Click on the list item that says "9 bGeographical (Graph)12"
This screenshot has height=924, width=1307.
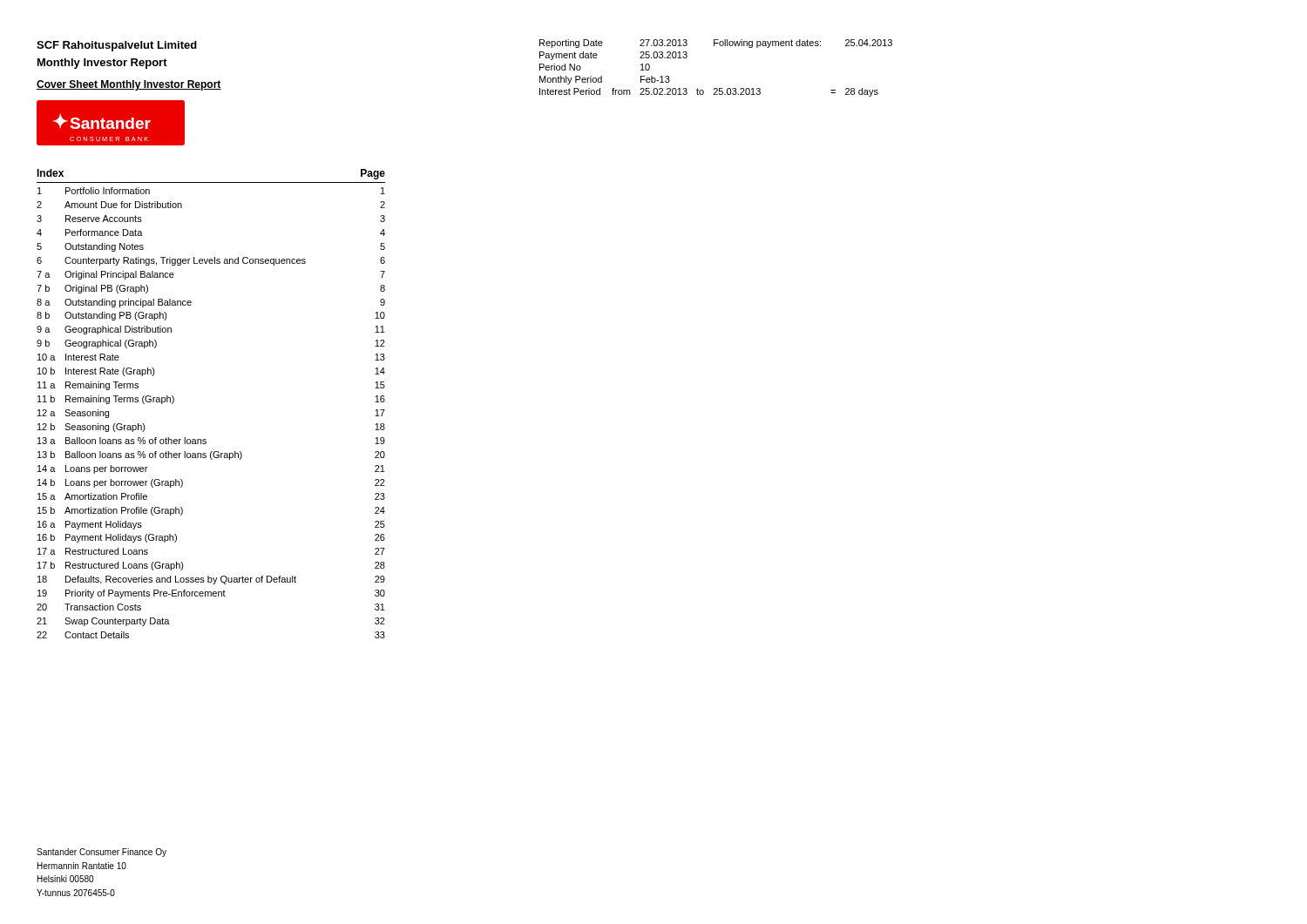115,344
